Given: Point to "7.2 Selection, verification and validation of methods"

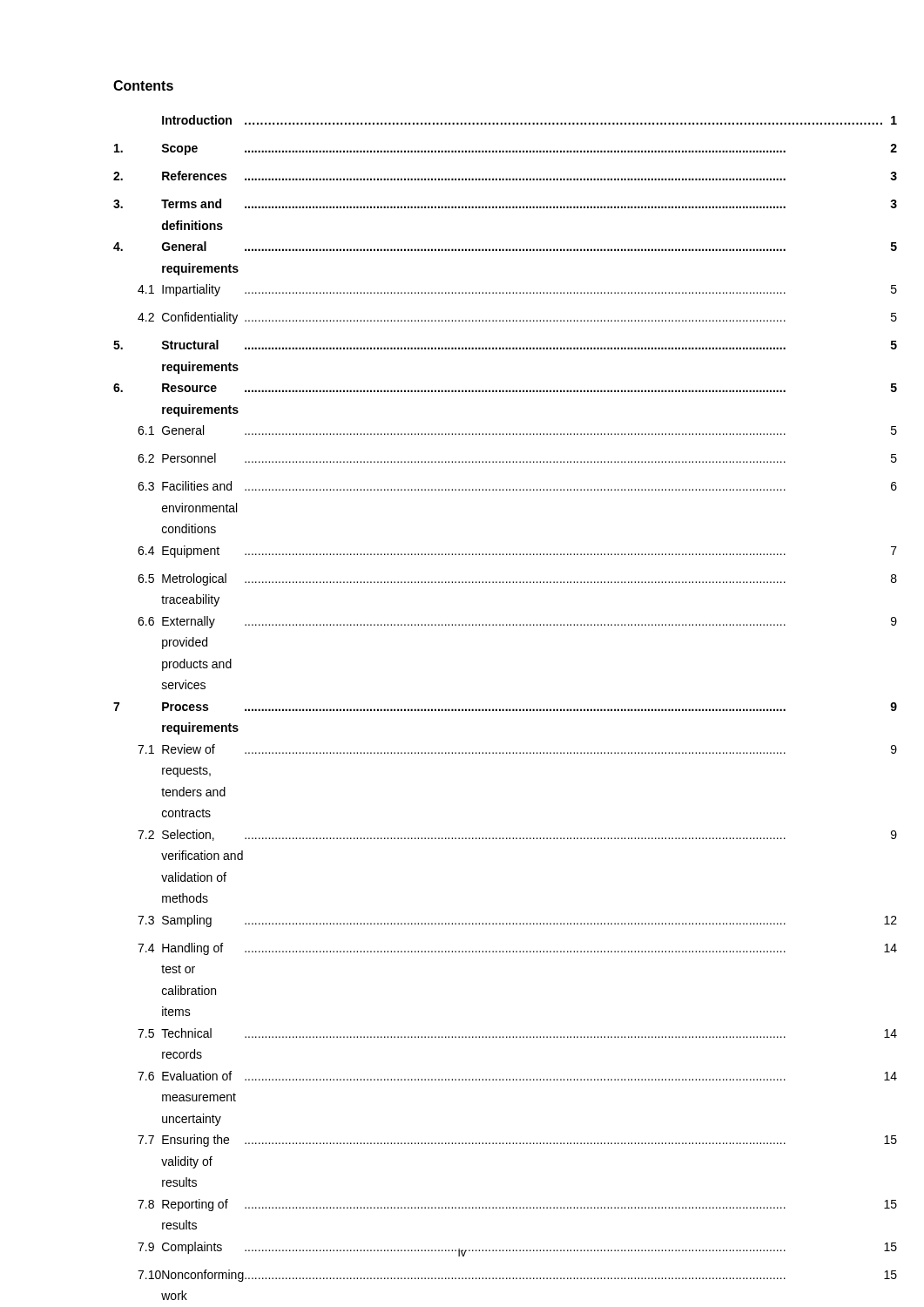Looking at the screenshot, I should 517,835.
